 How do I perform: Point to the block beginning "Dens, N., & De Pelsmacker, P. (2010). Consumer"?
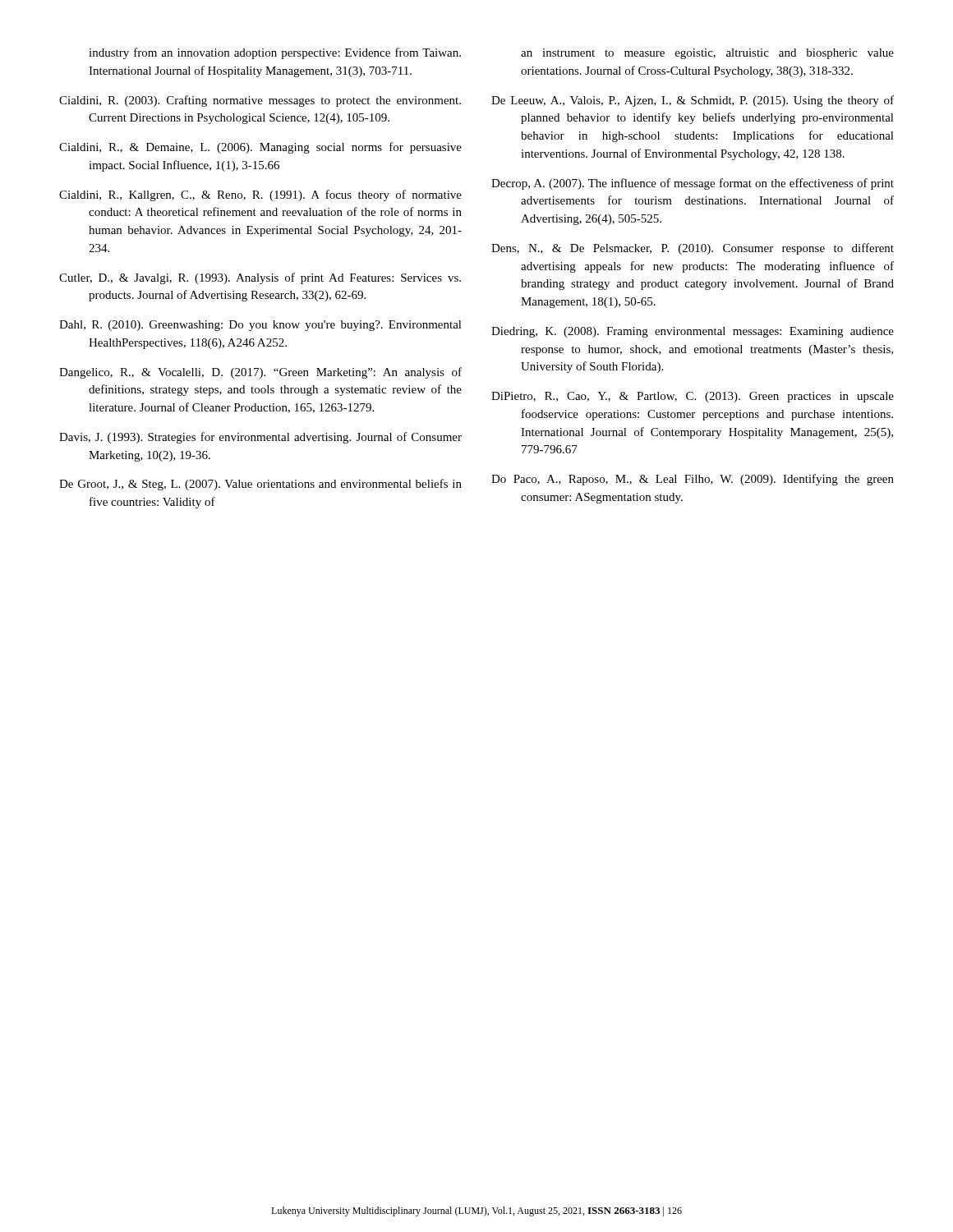(693, 275)
